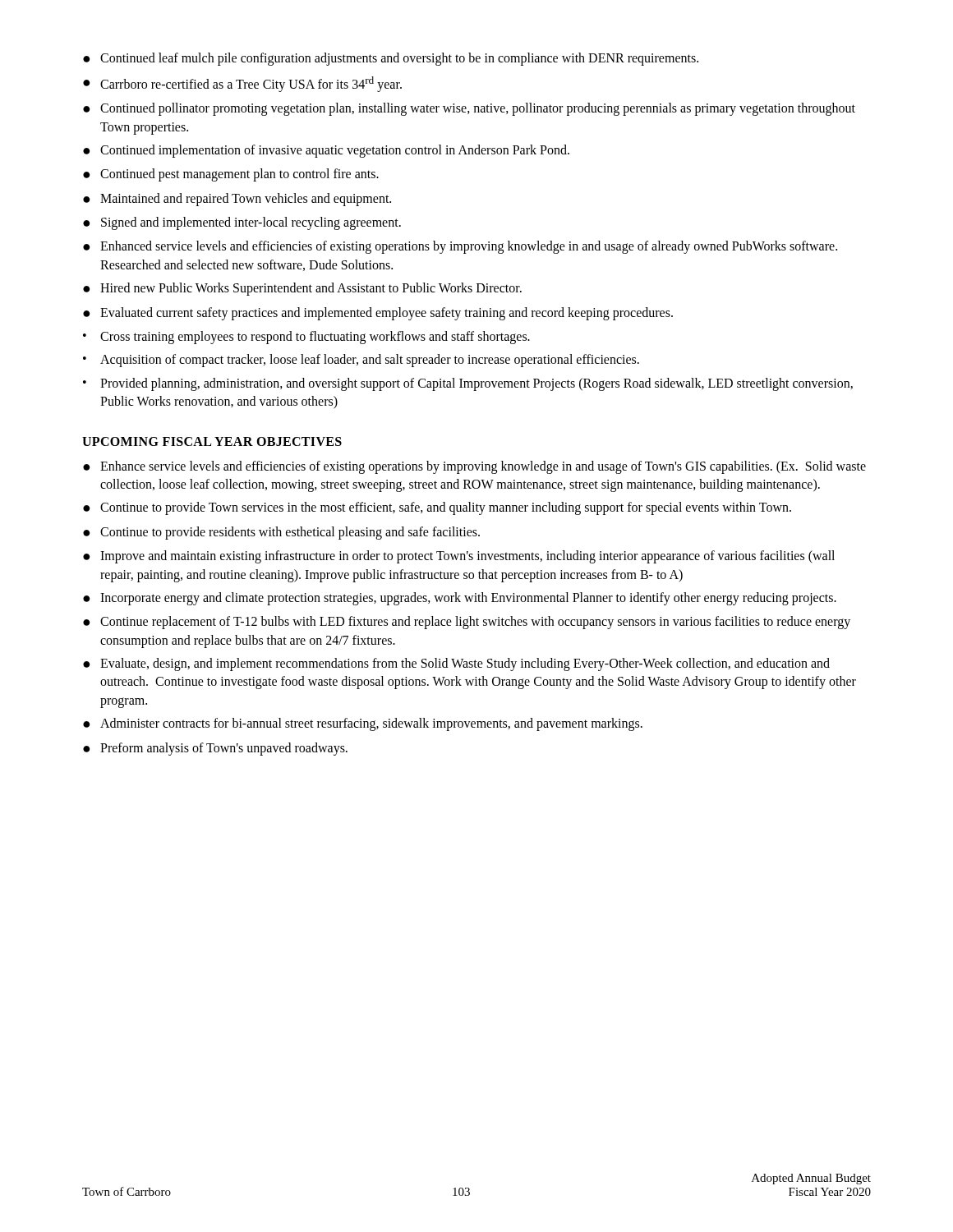Click on the text starting "● Enhance service levels and efficiencies of"
953x1232 pixels.
476,476
